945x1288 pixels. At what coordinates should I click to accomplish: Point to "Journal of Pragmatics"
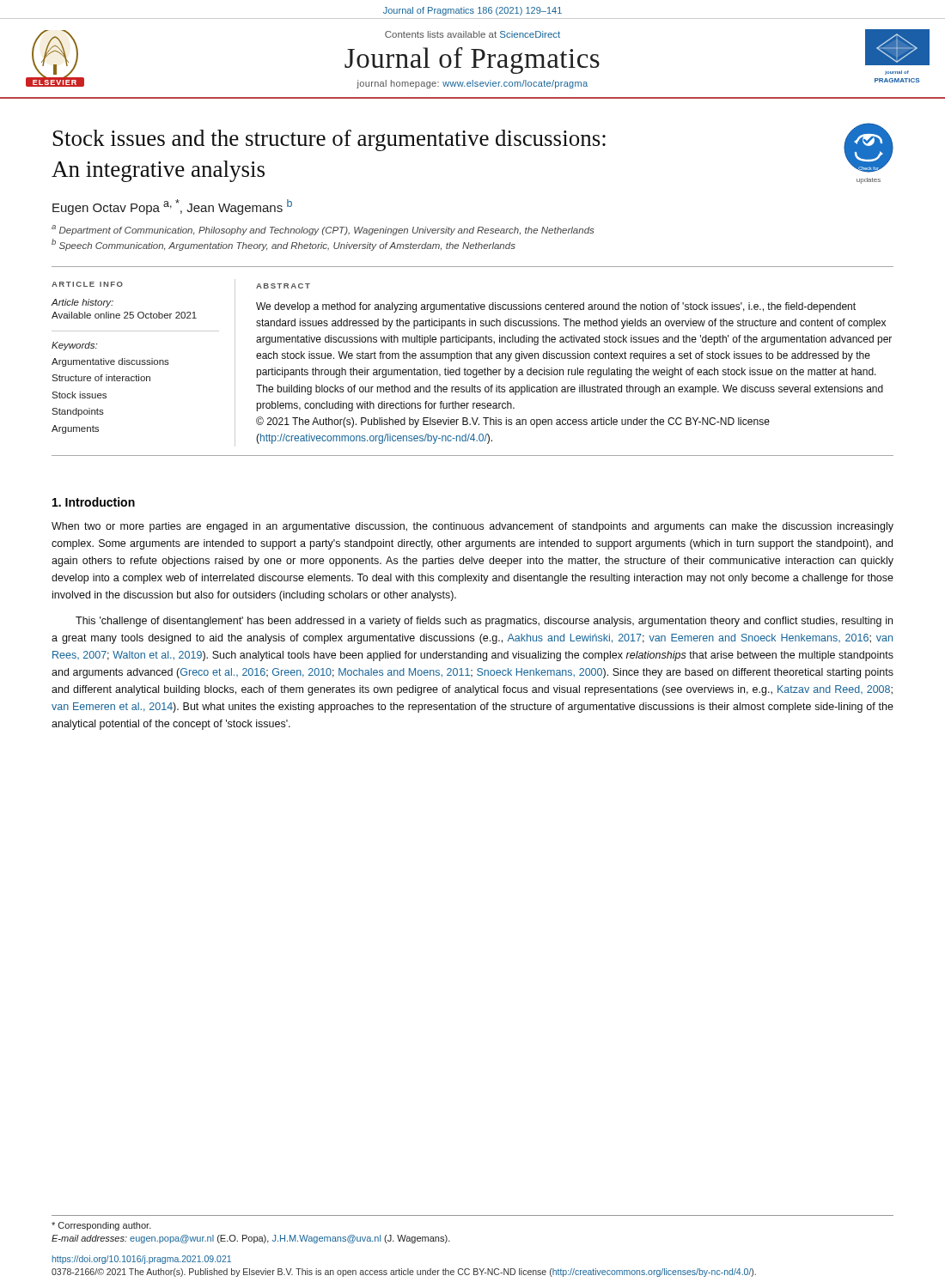[472, 58]
